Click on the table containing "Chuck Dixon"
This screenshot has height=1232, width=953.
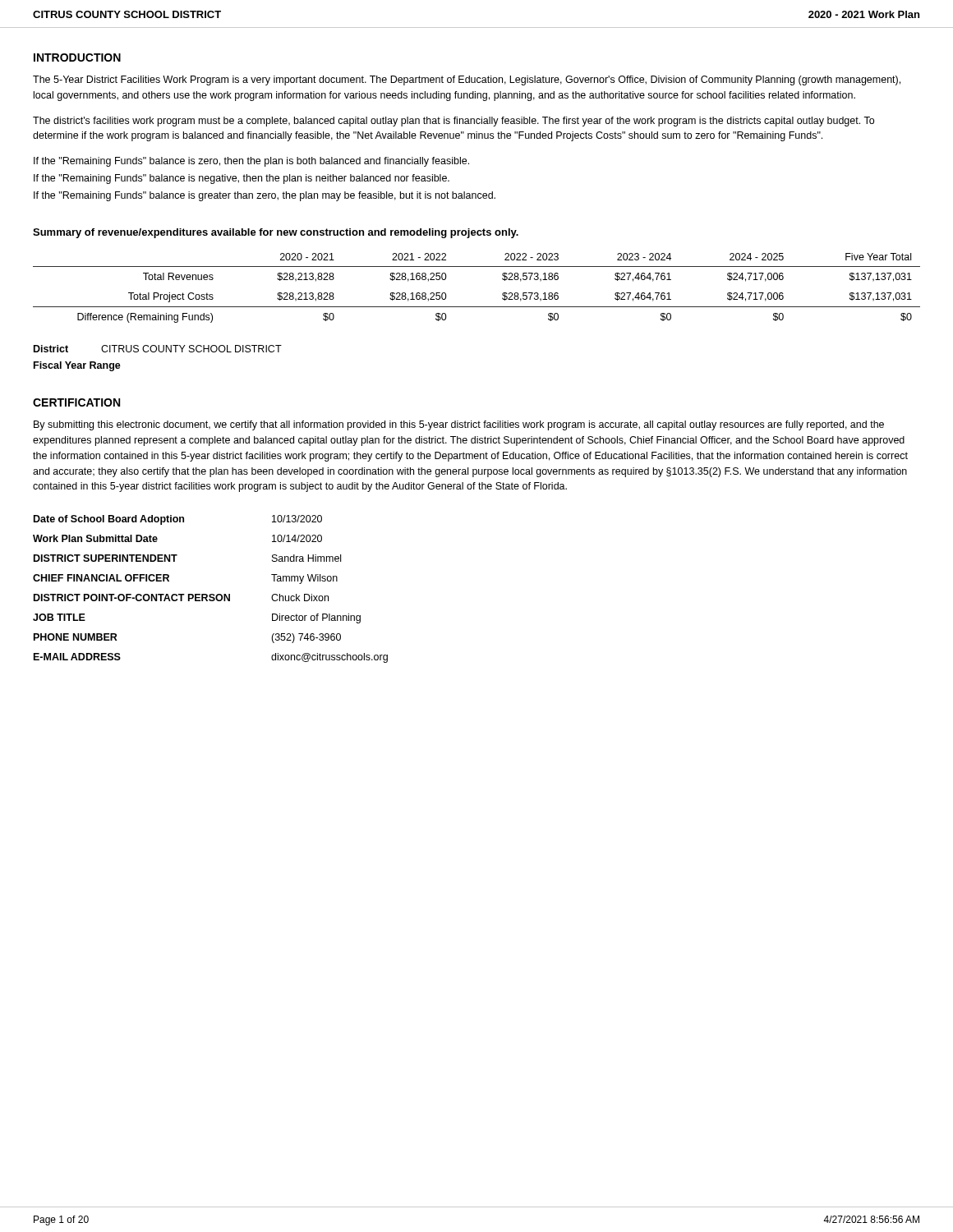pyautogui.click(x=476, y=588)
